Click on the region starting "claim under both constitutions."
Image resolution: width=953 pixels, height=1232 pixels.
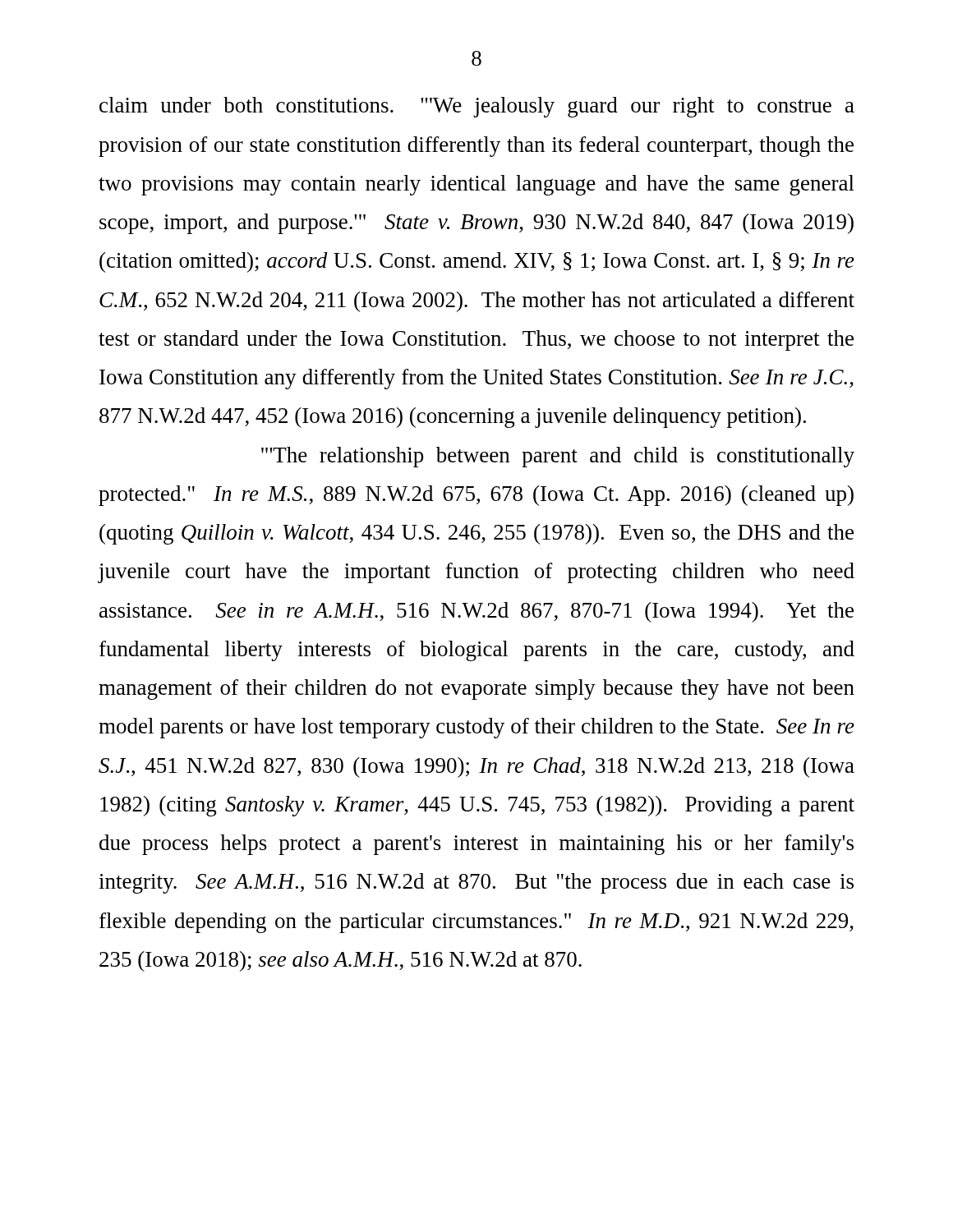coord(476,261)
